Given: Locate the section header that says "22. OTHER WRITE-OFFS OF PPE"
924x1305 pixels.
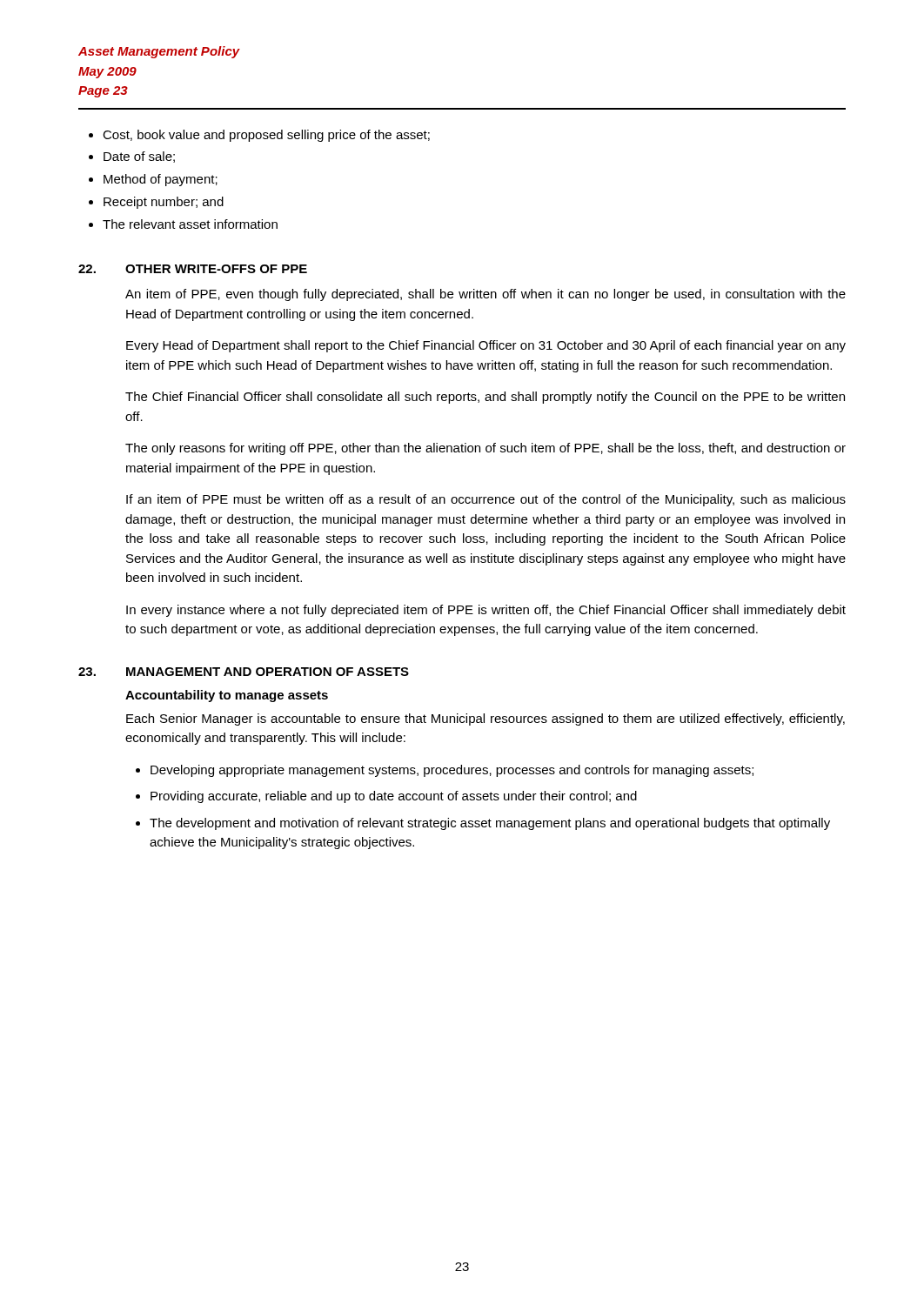Looking at the screenshot, I should coord(193,269).
